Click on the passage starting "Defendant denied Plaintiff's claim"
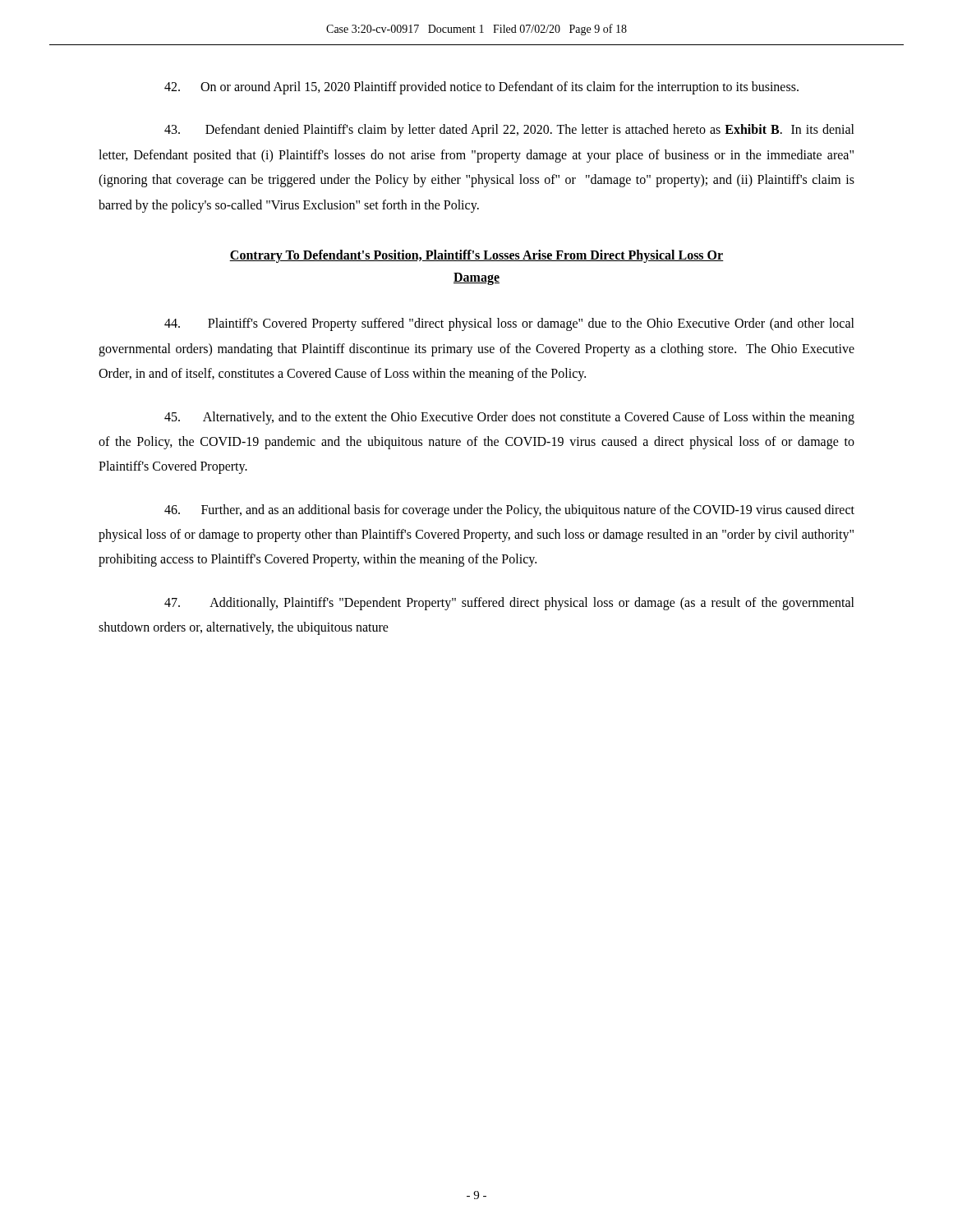953x1232 pixels. (476, 167)
